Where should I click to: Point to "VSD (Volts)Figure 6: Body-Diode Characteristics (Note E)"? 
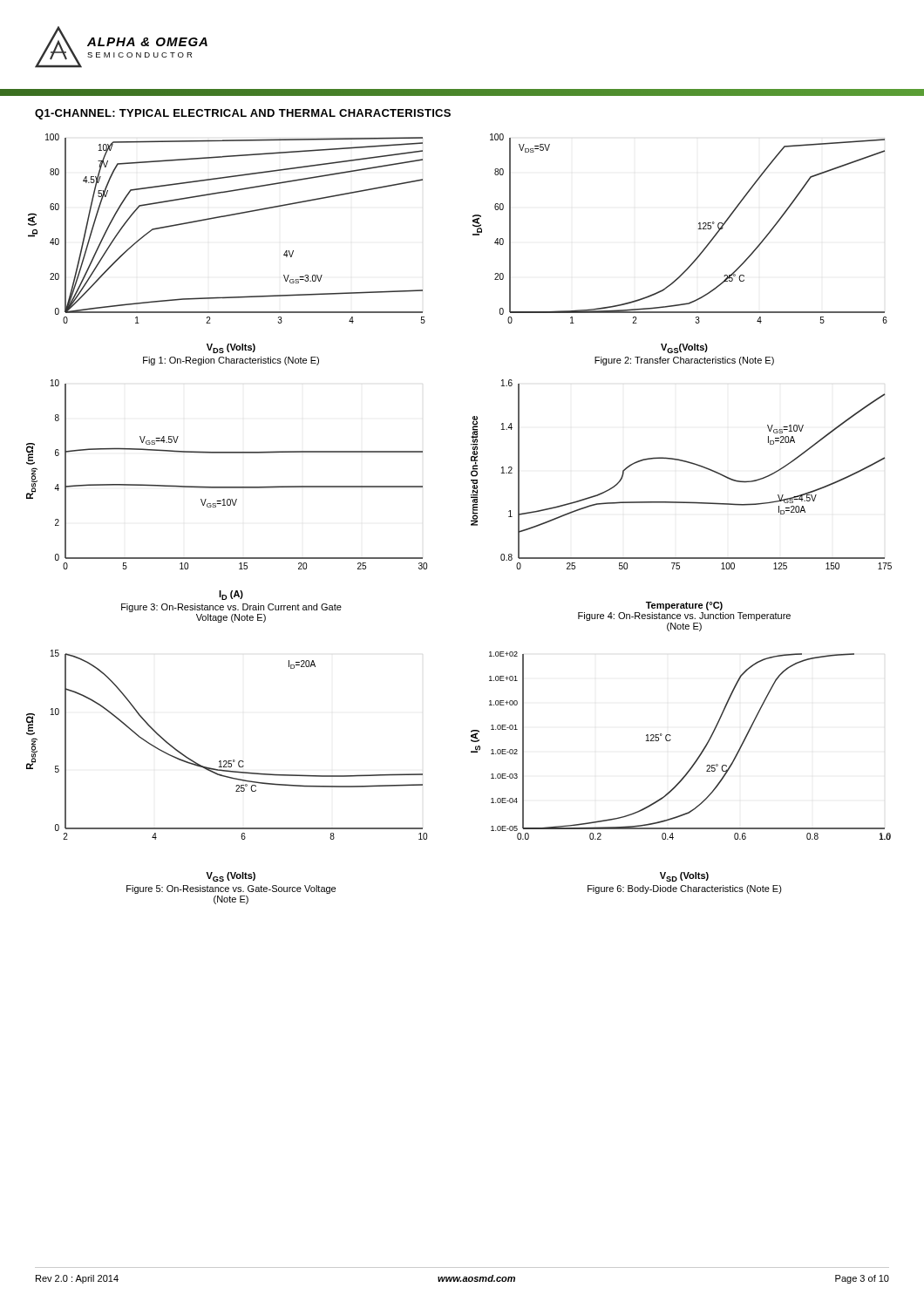click(x=684, y=882)
